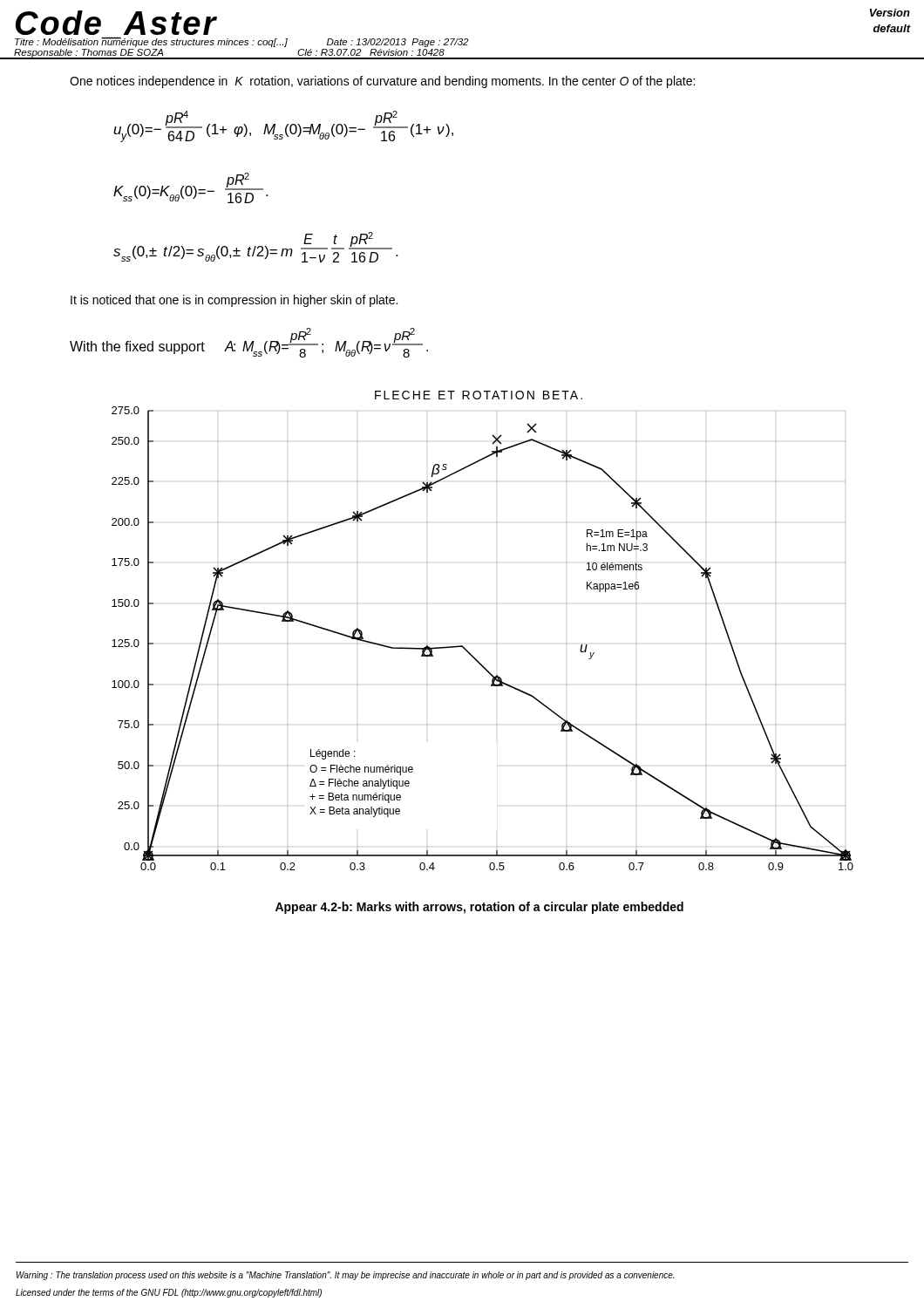Find the element starting "K ss (0)= K θθ"
The image size is (924, 1308).
190,188
